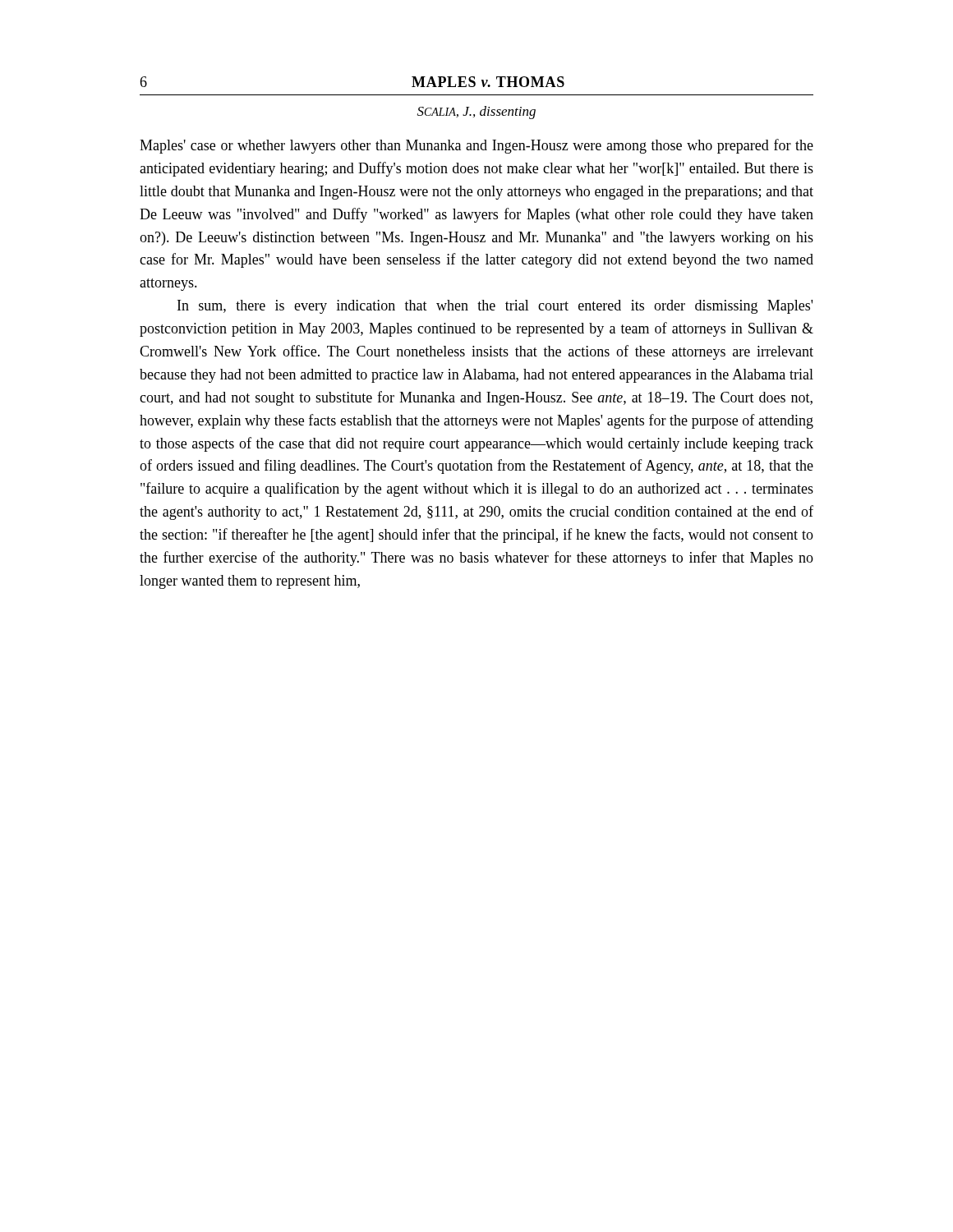The width and height of the screenshot is (953, 1232).
Task: Find the text block starting "In sum, there is every indication that"
Action: (476, 444)
